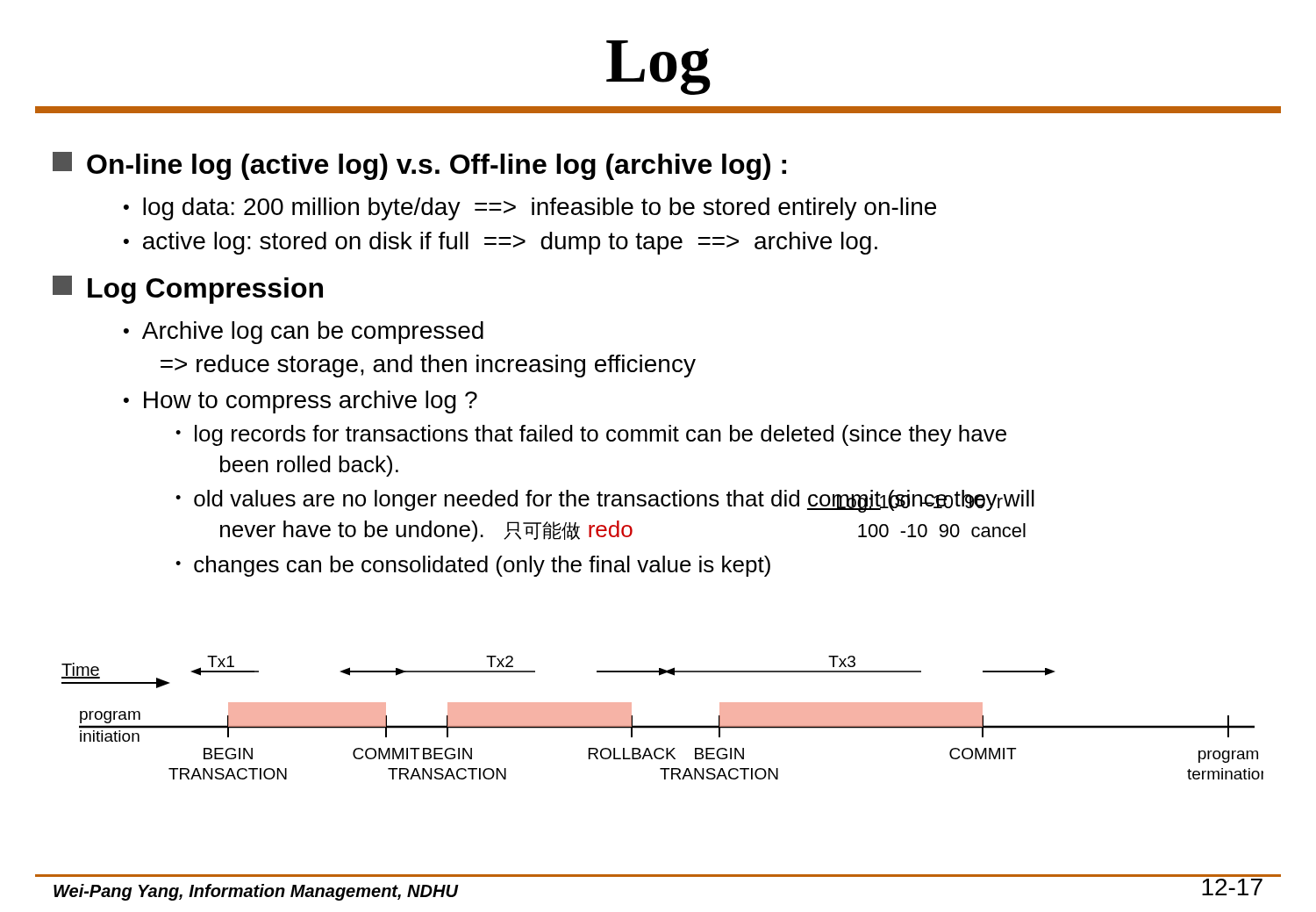Click the passage that begins "• active log: stored"
Screen dimensions: 912x1316
click(x=501, y=242)
